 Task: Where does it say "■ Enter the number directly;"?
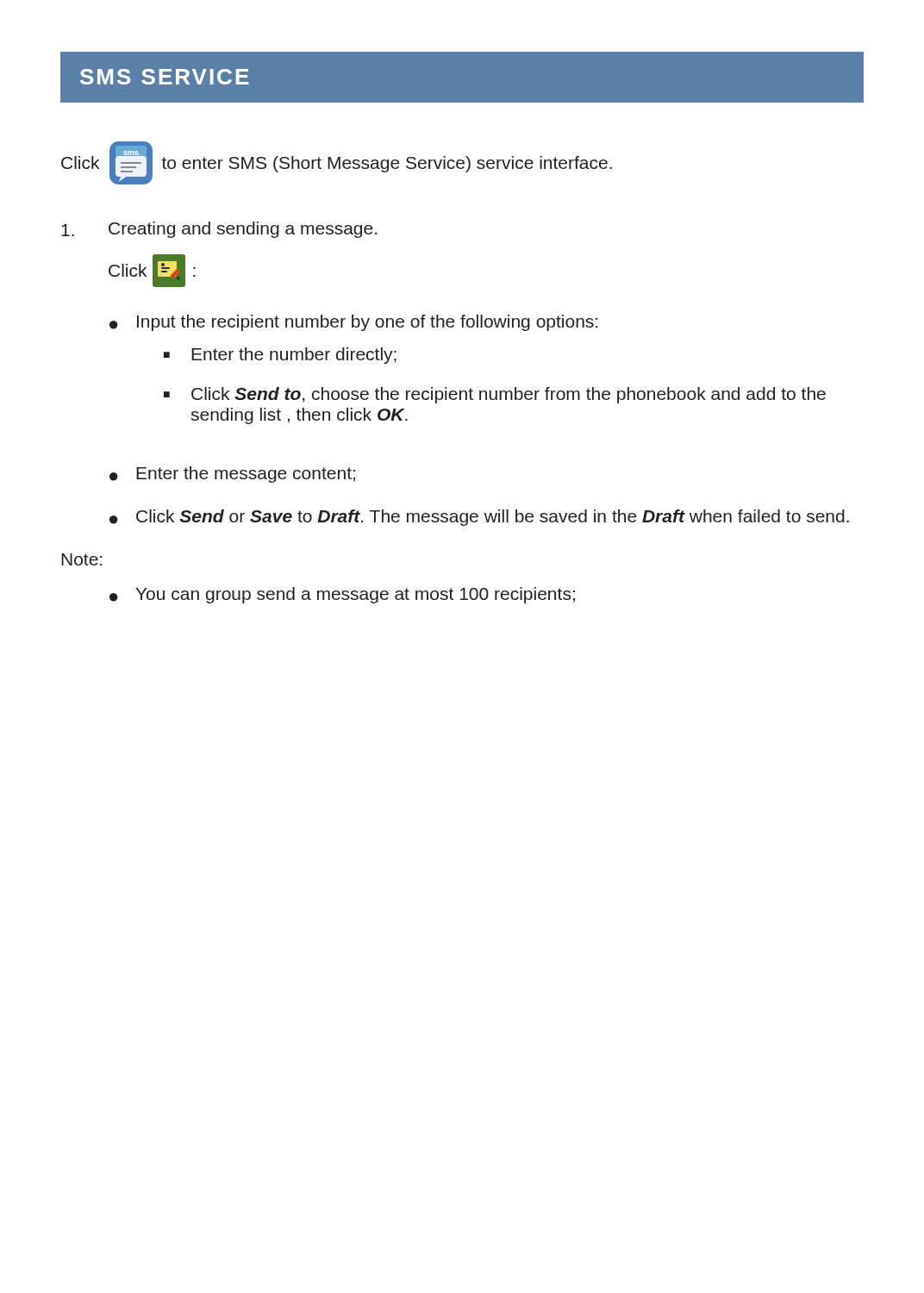(x=280, y=356)
